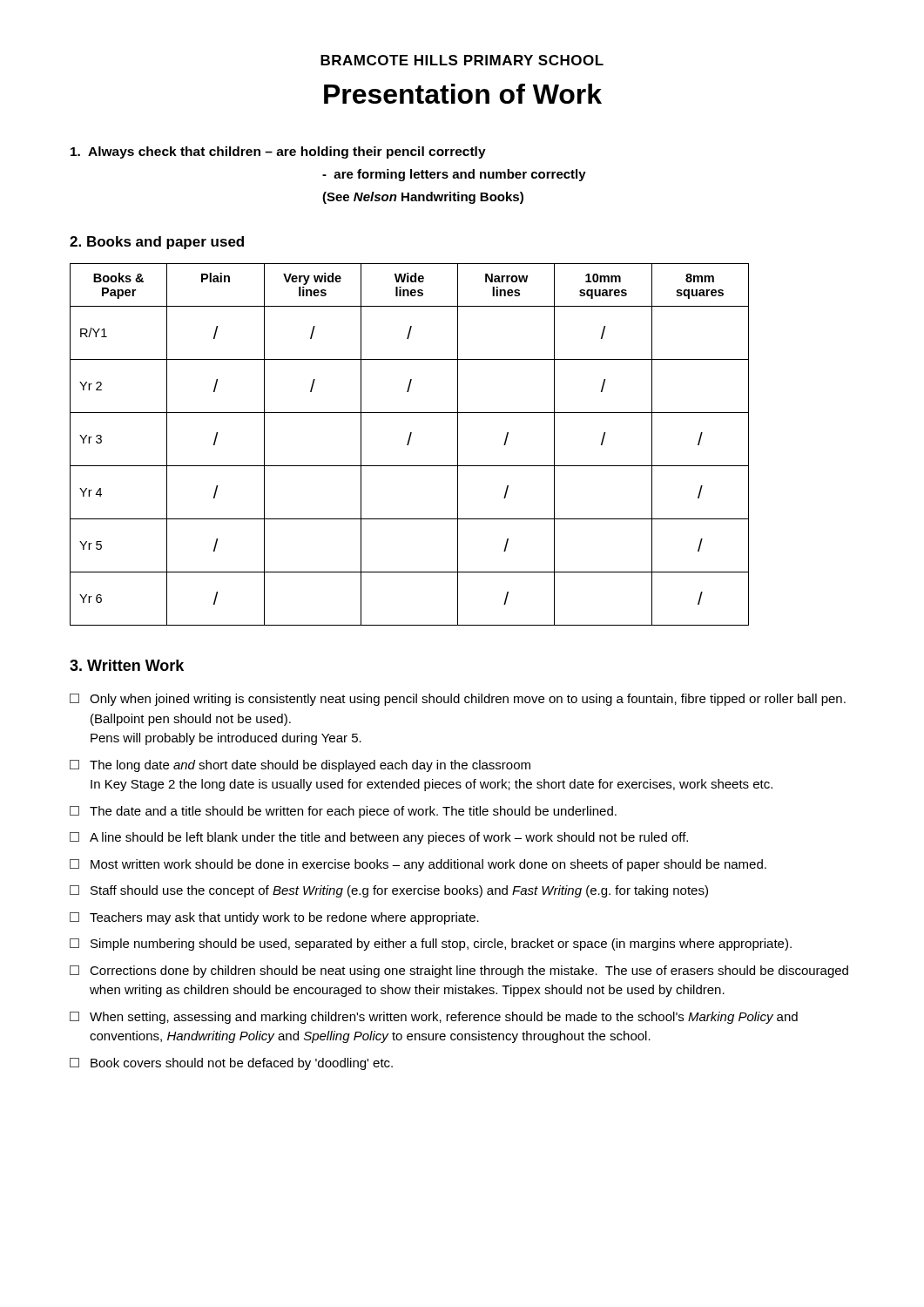Point to the block beginning "Staff should use the concept"

pyautogui.click(x=462, y=891)
